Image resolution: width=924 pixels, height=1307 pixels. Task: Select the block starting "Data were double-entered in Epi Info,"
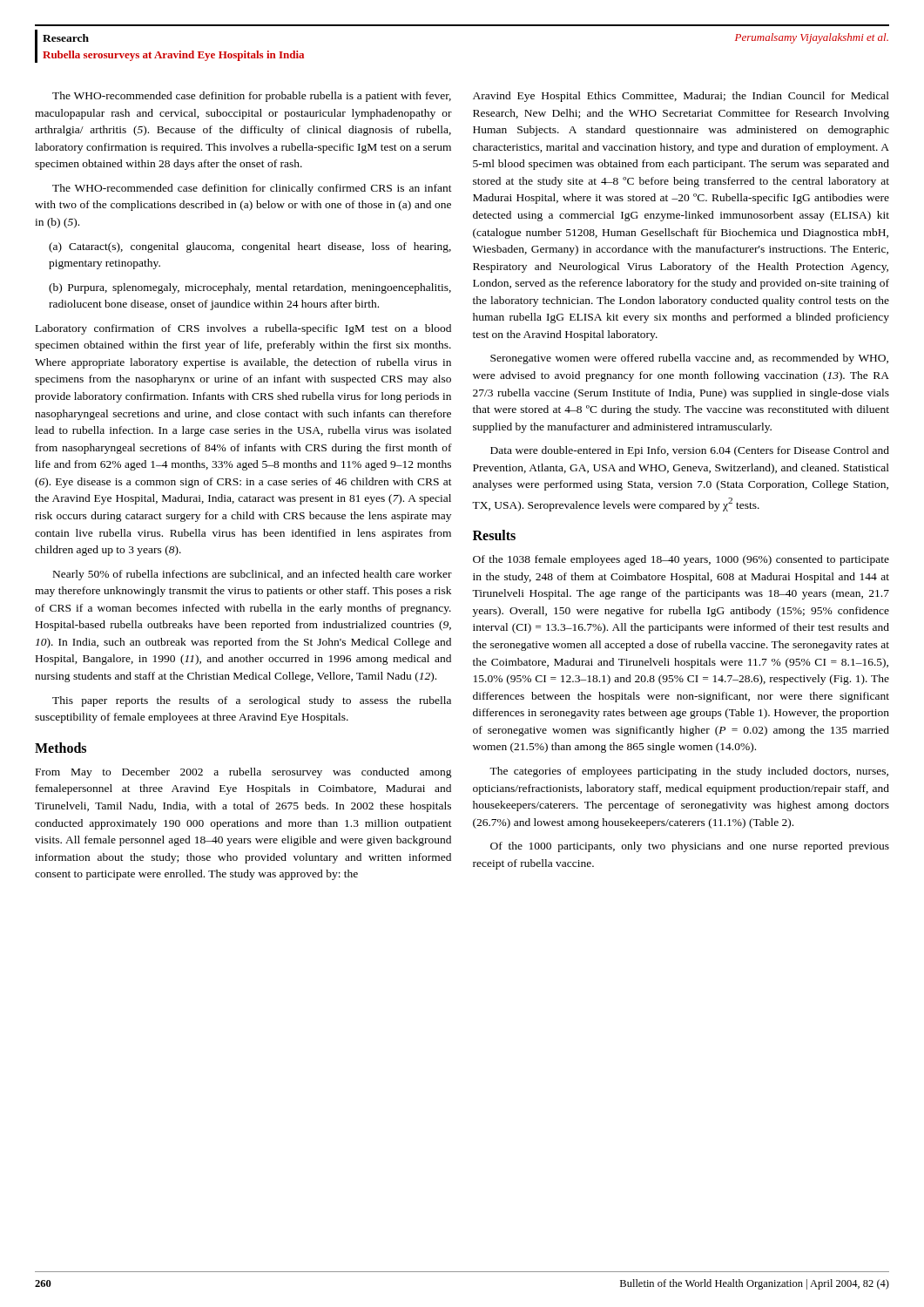pos(681,478)
